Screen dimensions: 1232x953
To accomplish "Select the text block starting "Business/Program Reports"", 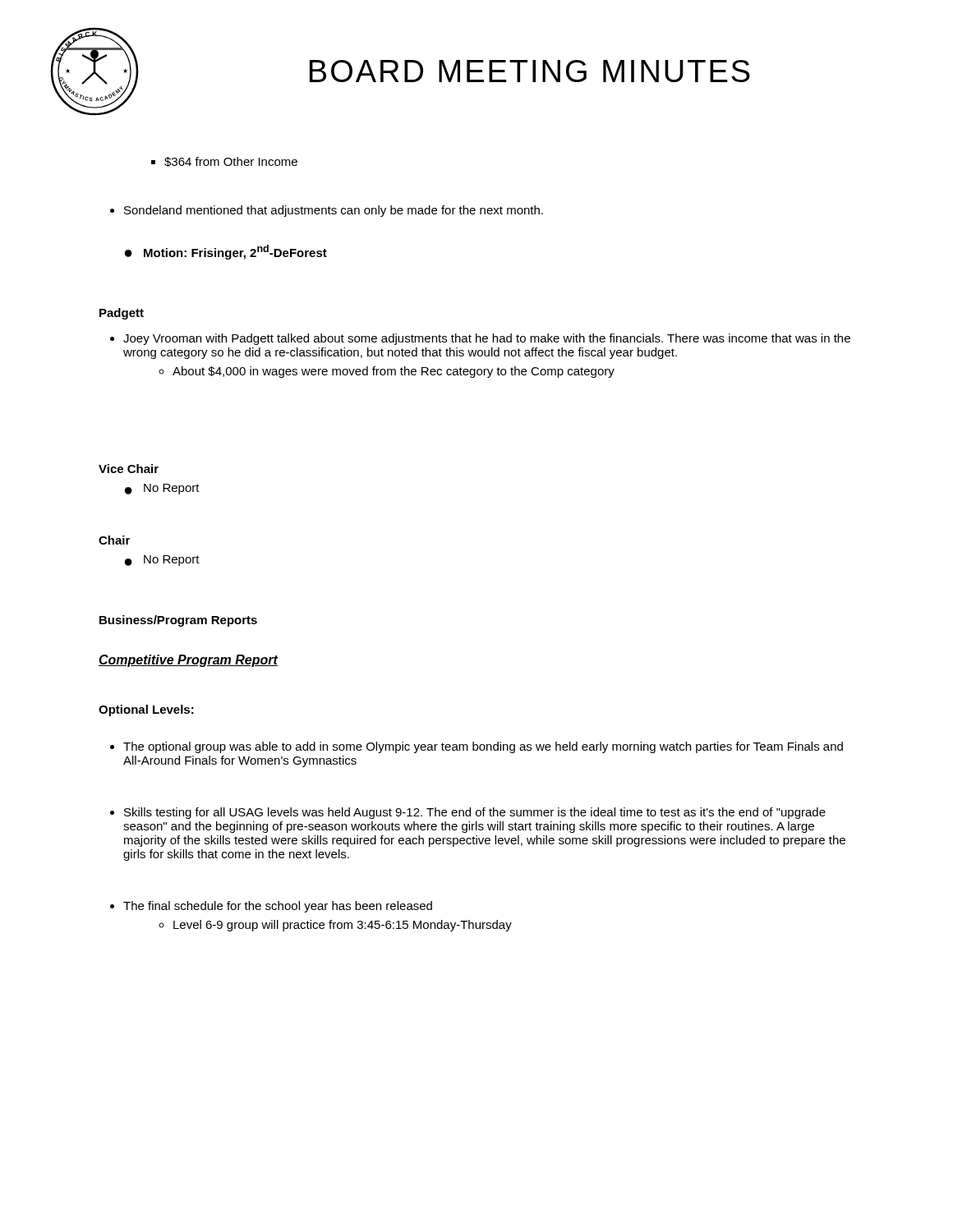I will (x=178, y=620).
